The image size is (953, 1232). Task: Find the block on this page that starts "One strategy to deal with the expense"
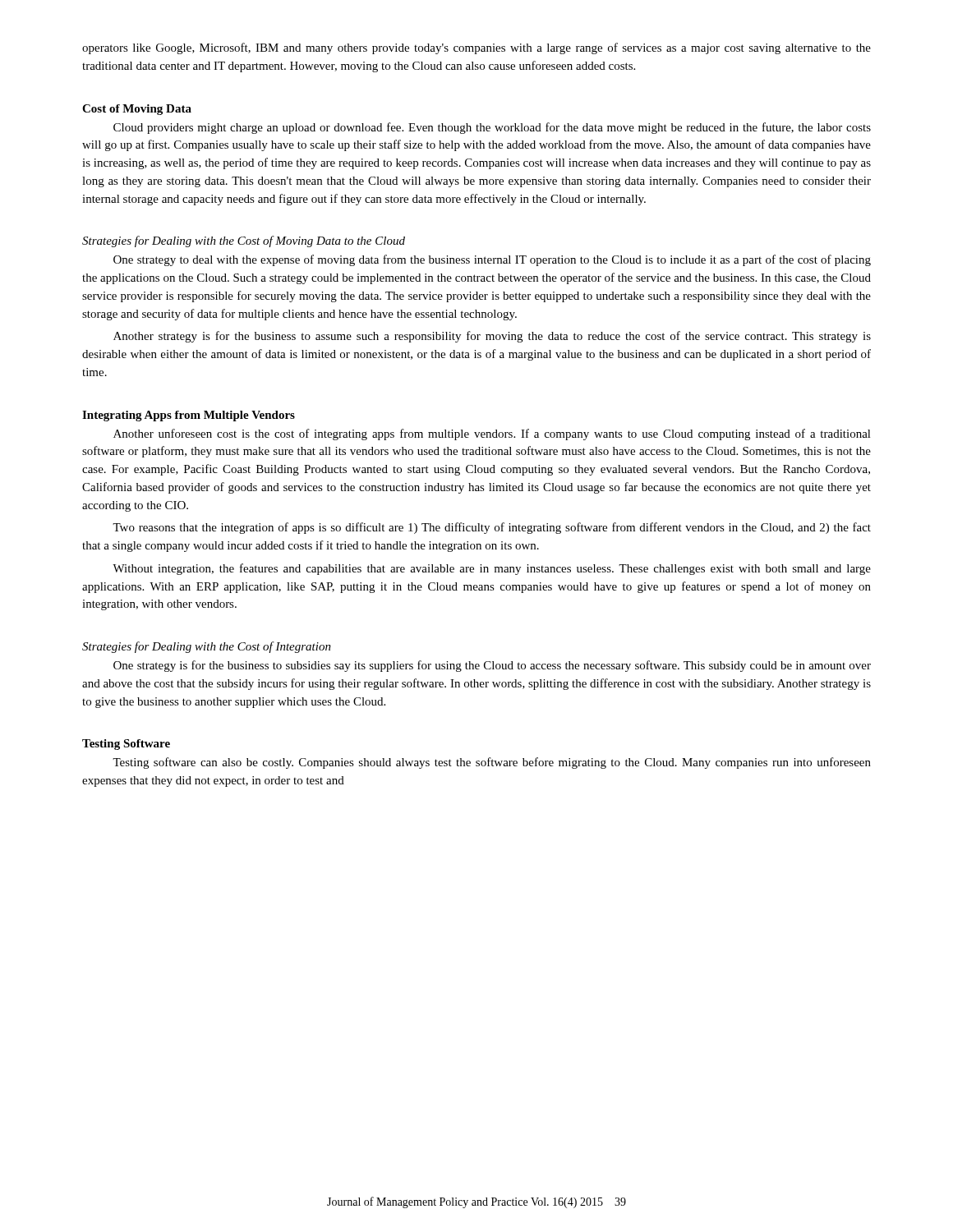[x=476, y=287]
